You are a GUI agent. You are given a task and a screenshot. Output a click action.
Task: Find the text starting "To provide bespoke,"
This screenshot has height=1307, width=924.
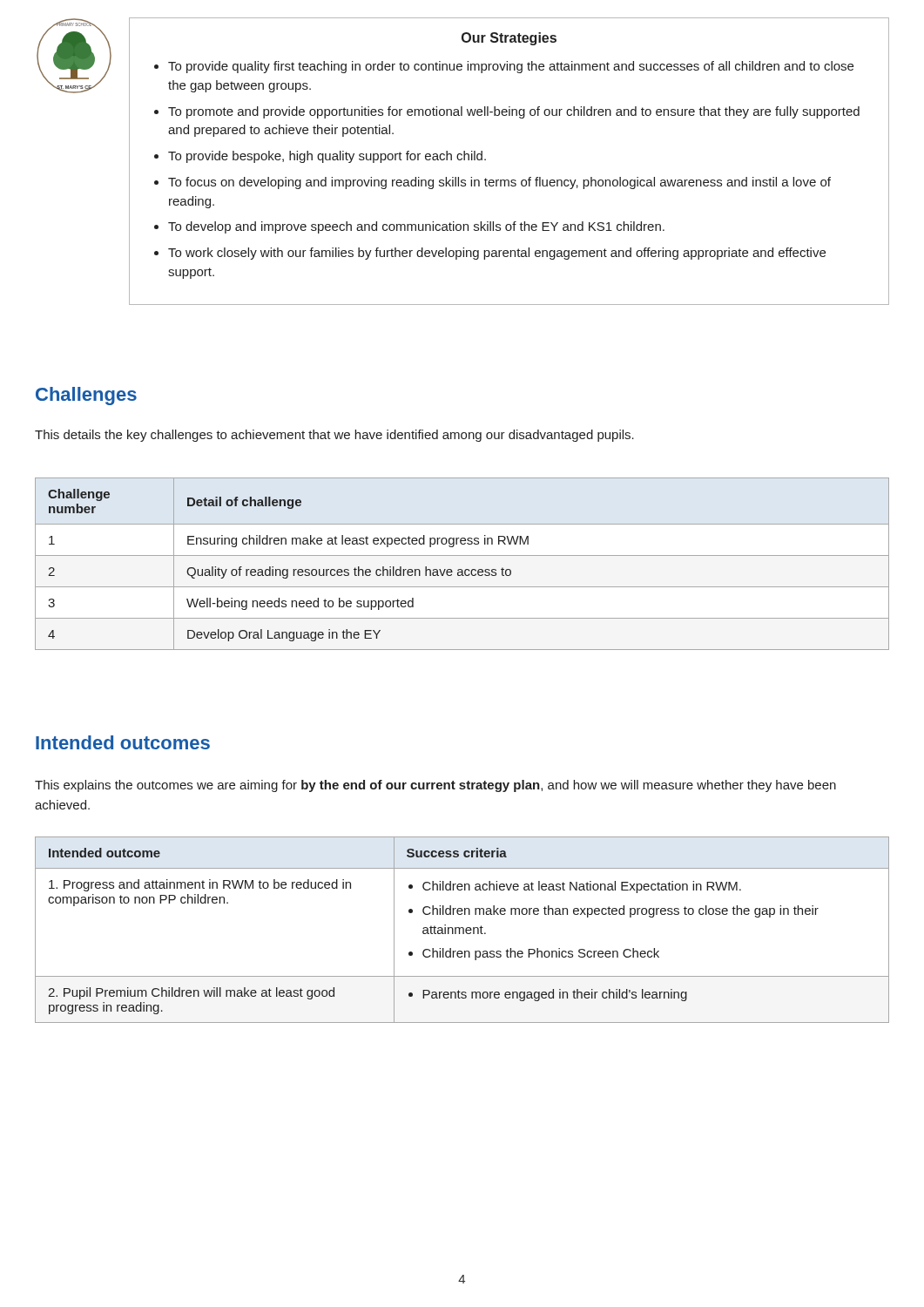(x=327, y=156)
